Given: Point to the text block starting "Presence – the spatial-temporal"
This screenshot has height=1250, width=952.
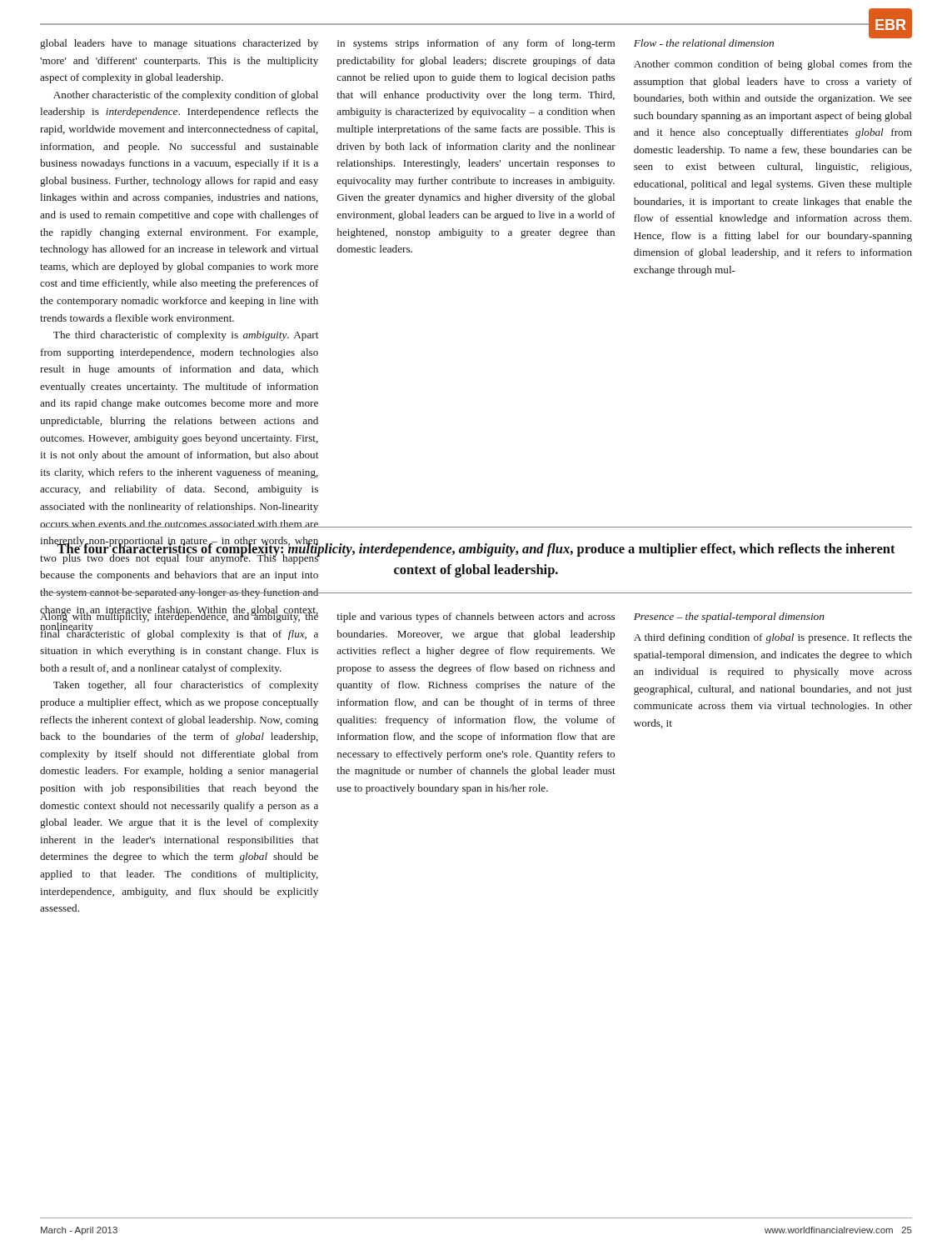Looking at the screenshot, I should pos(729,616).
